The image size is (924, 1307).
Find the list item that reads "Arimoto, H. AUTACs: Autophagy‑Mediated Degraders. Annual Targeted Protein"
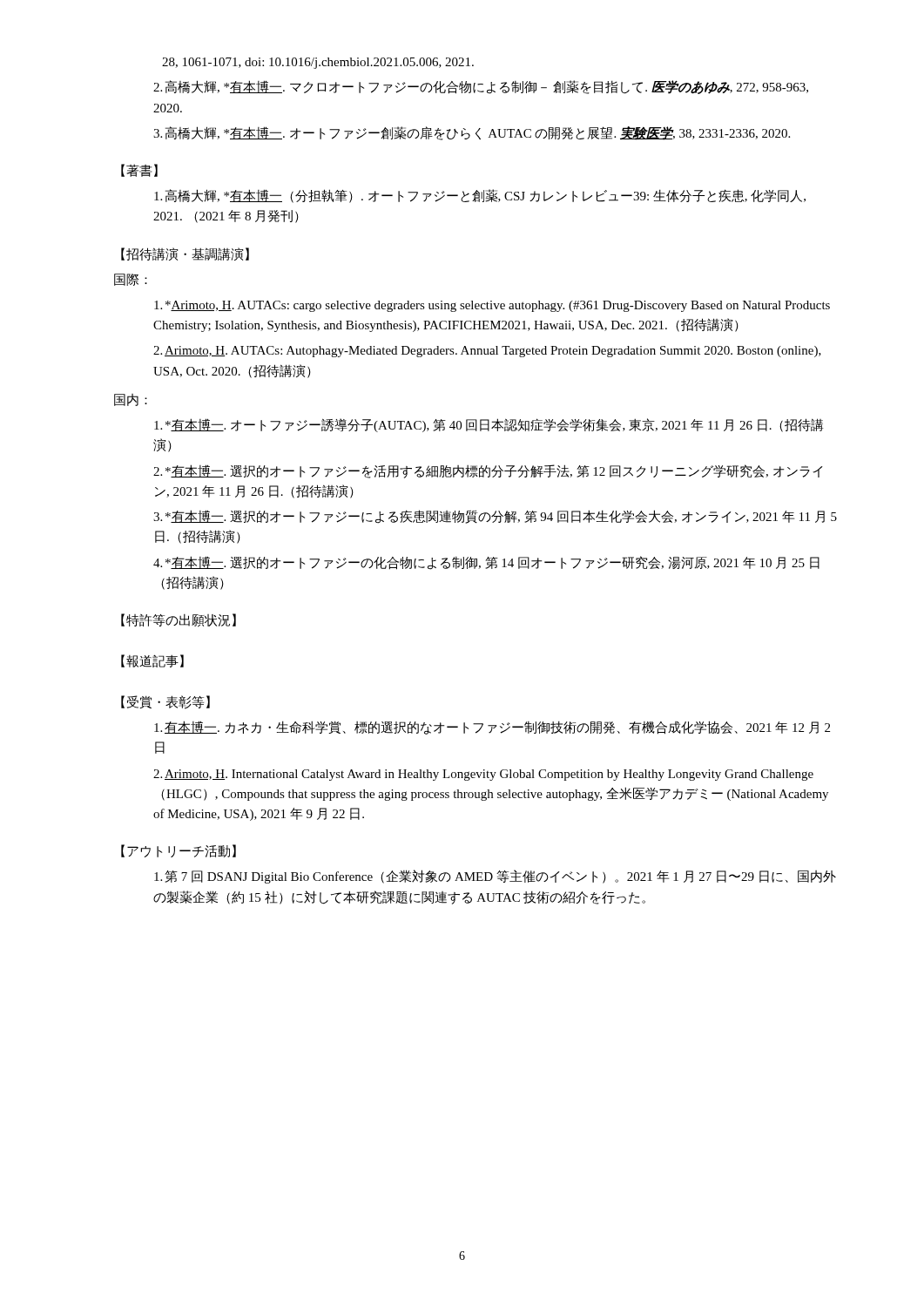[x=487, y=361]
